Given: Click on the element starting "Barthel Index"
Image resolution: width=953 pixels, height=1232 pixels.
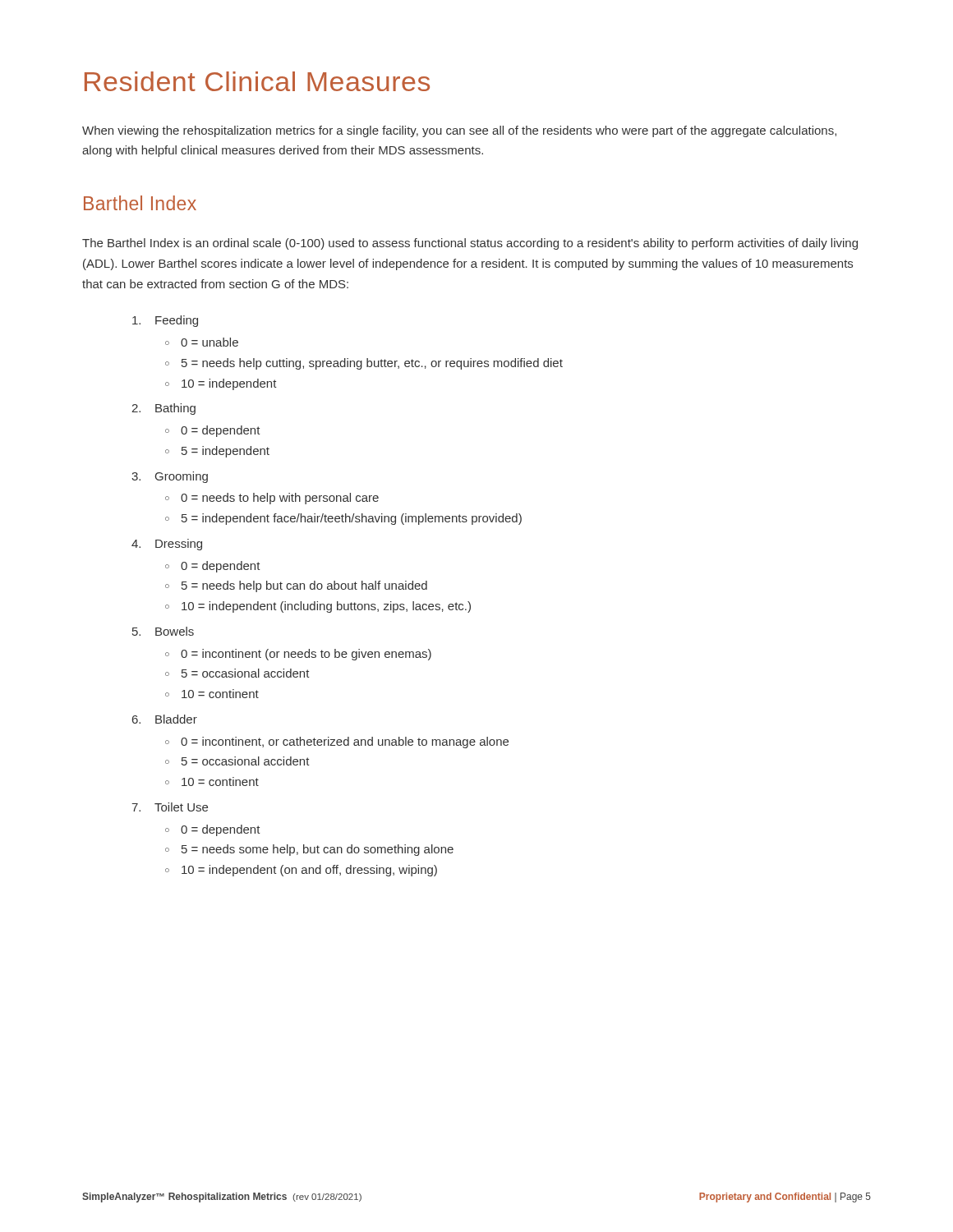Looking at the screenshot, I should click(x=140, y=203).
